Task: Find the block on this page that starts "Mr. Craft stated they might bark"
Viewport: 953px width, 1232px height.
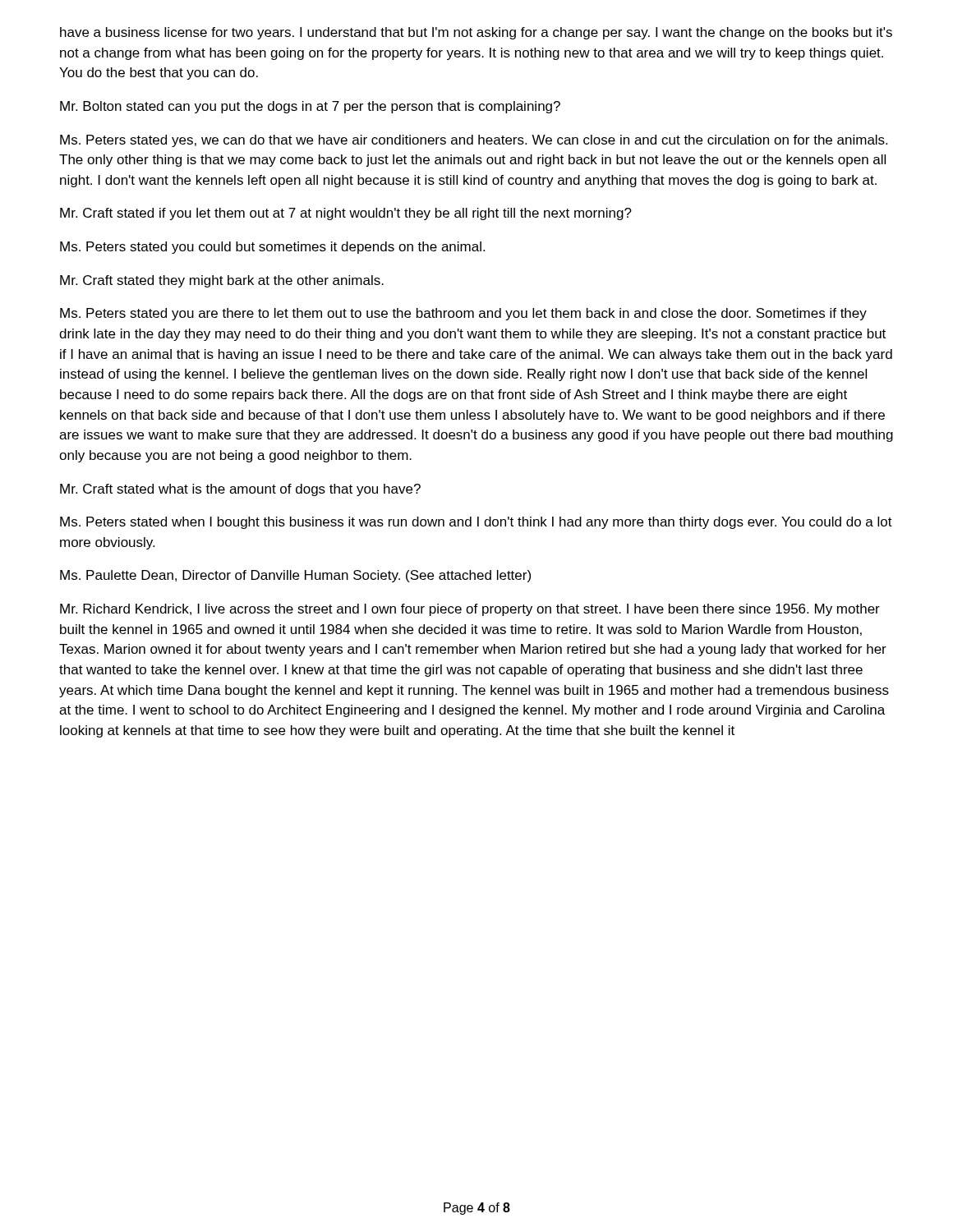Action: (x=222, y=280)
